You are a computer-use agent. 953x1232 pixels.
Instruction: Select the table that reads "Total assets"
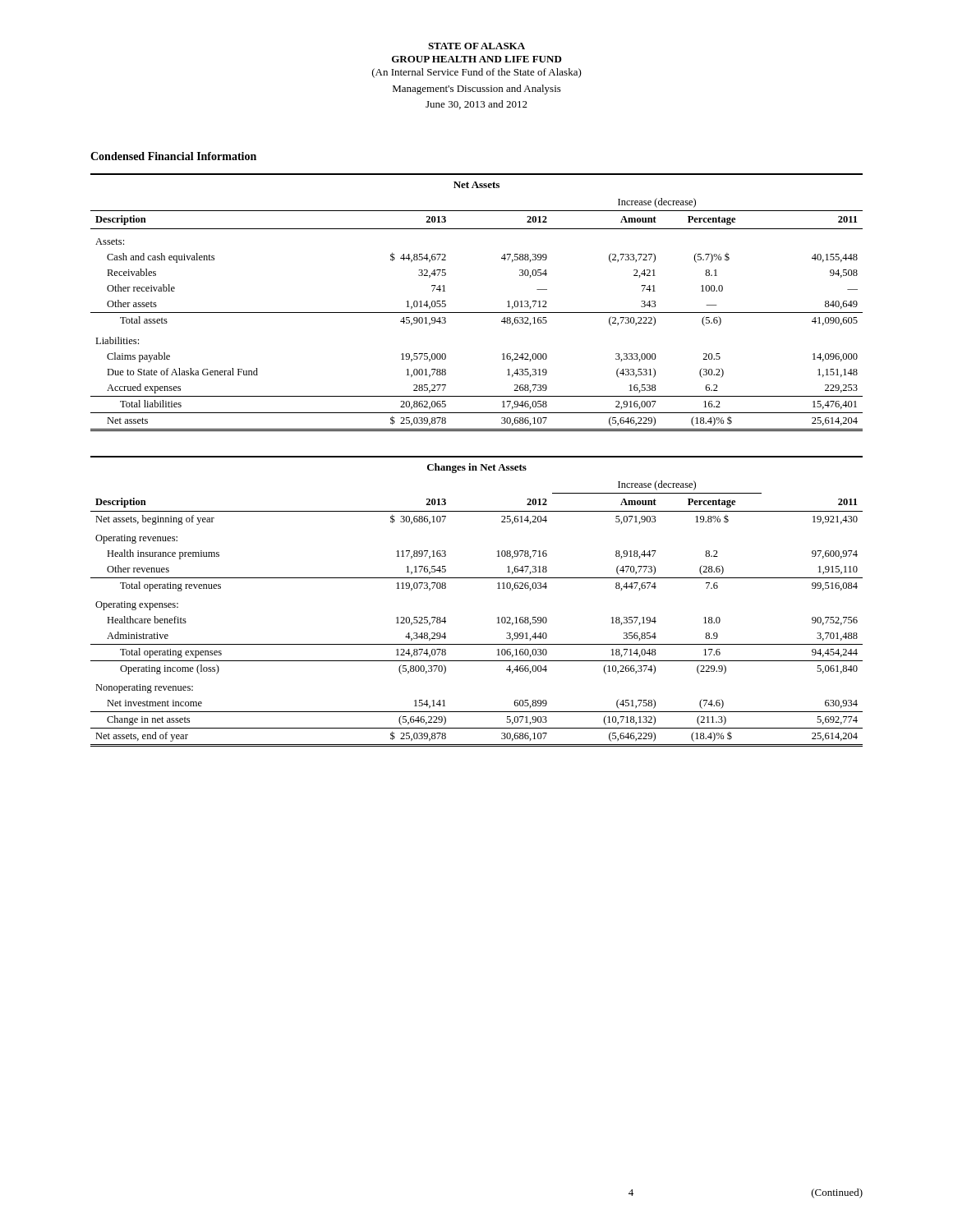click(x=476, y=302)
